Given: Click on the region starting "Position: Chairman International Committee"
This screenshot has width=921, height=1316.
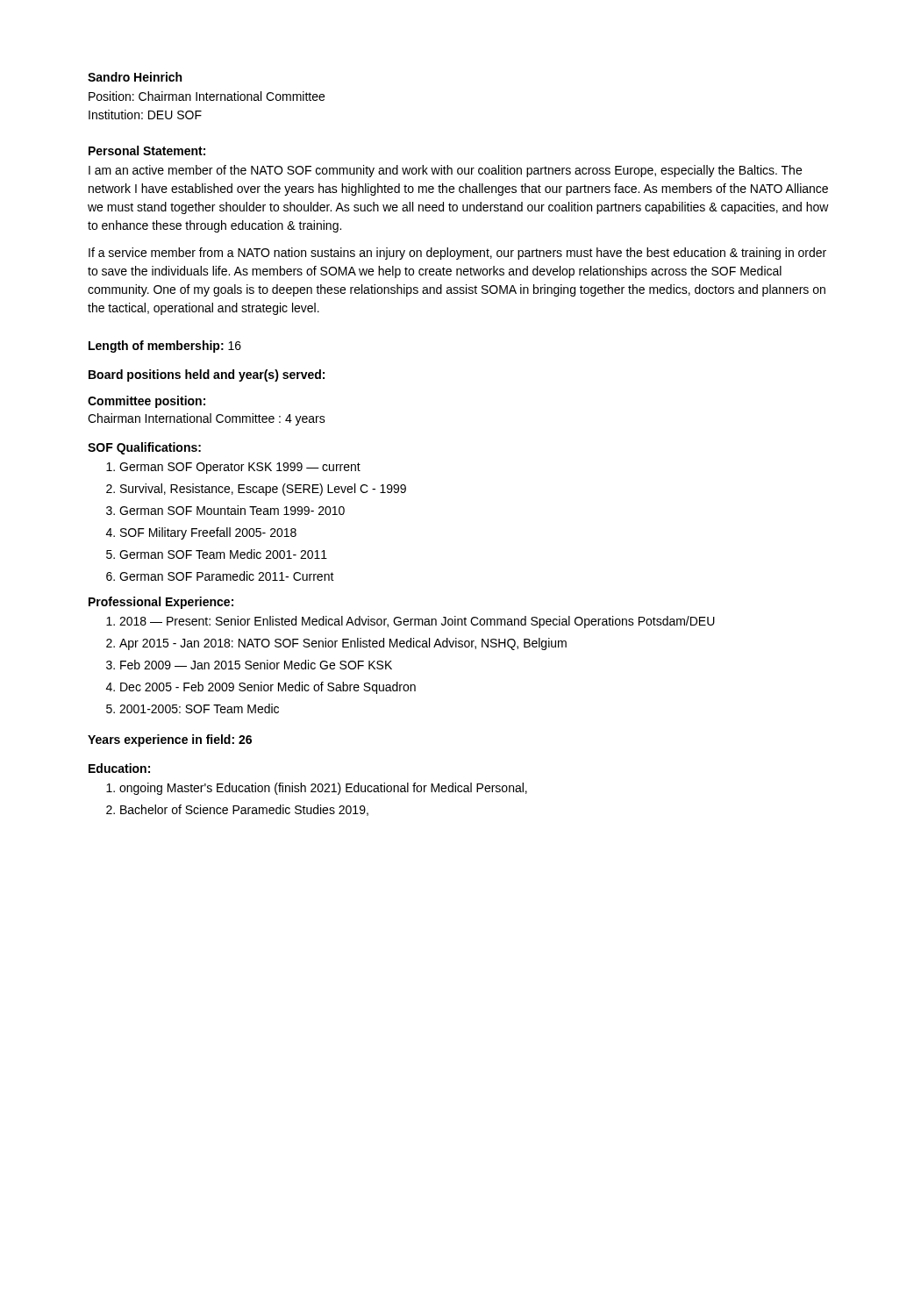Looking at the screenshot, I should [x=206, y=106].
